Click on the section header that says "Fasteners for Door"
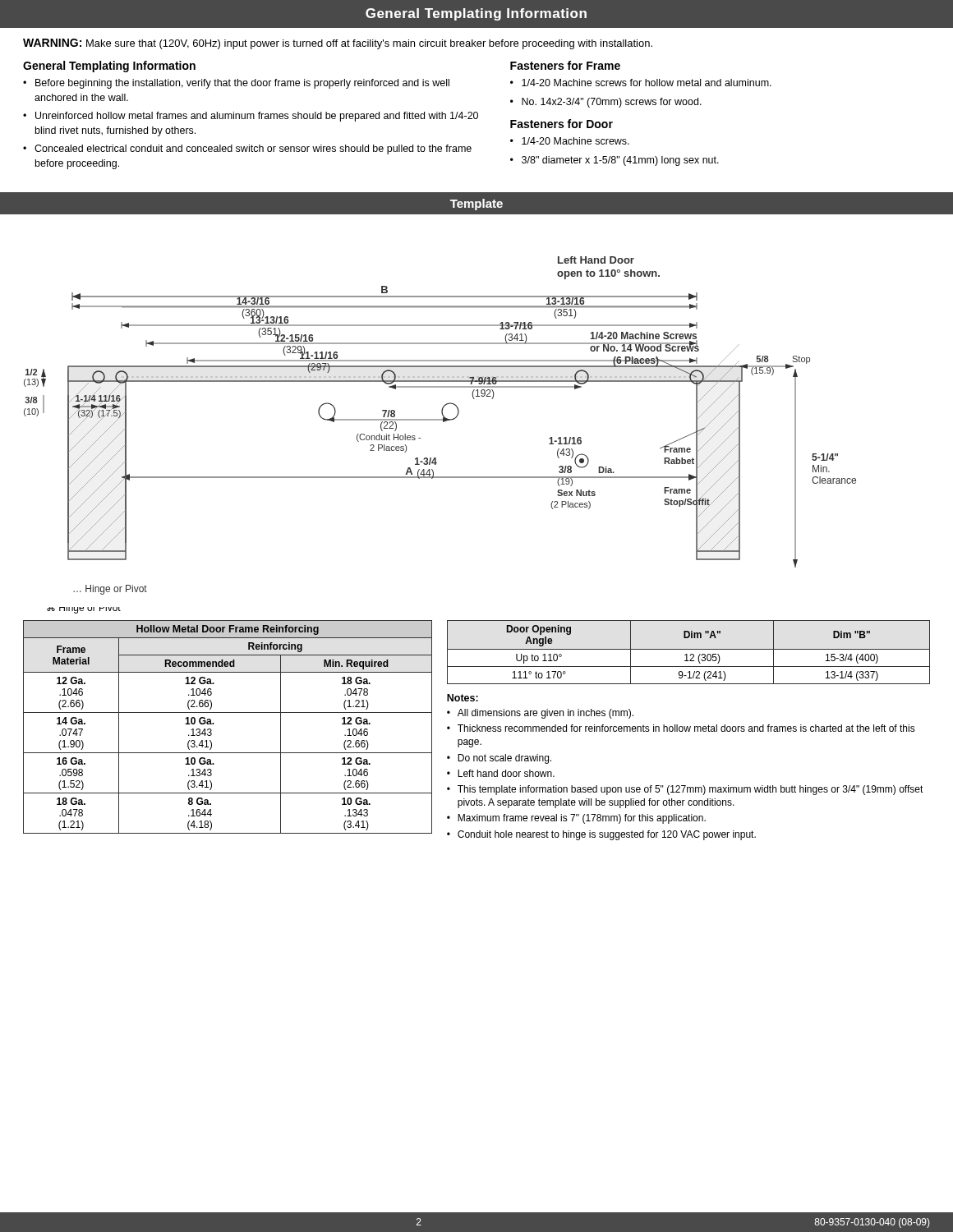Viewport: 953px width, 1232px height. point(561,124)
